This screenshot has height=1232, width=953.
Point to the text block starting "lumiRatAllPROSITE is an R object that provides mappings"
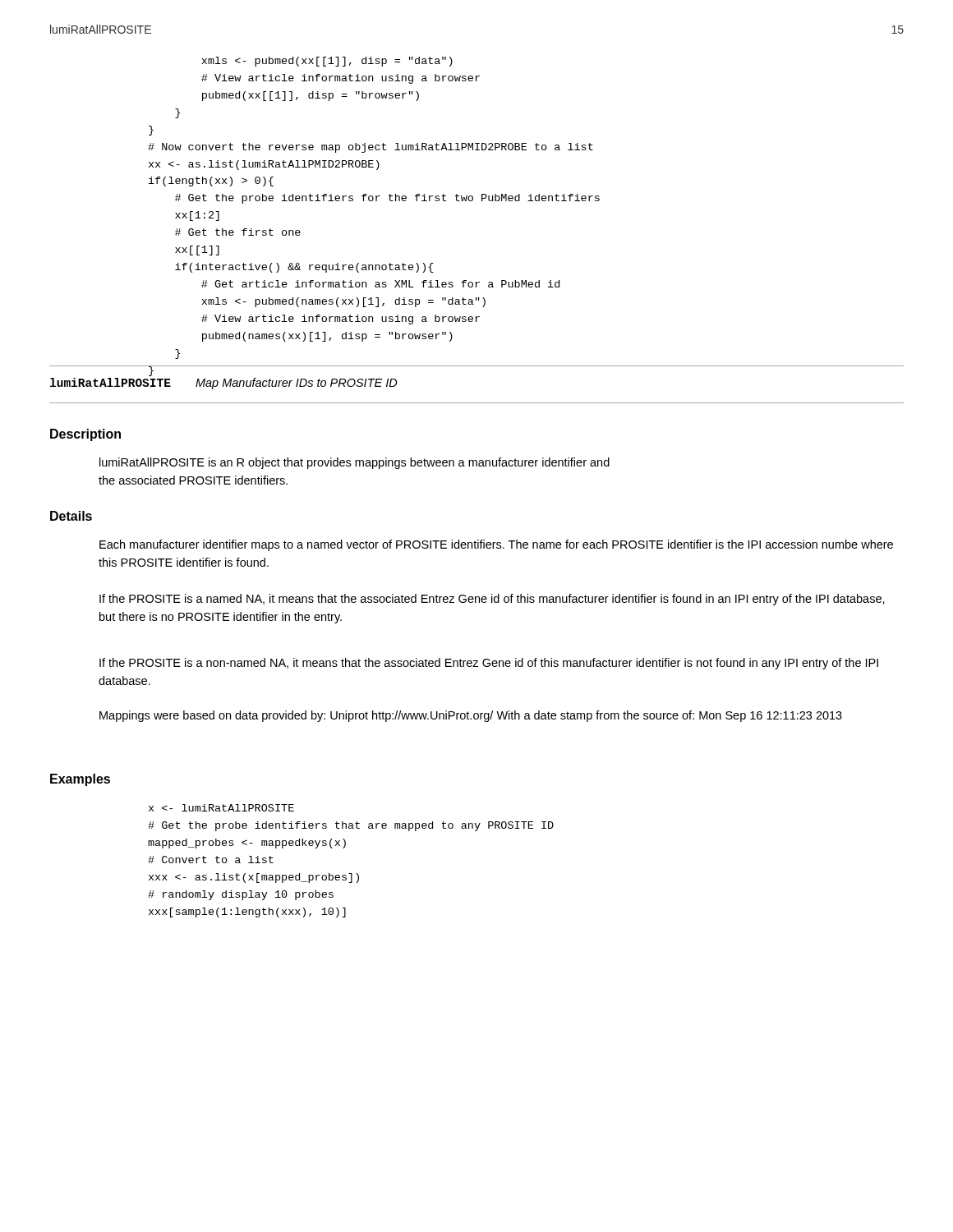(x=354, y=472)
